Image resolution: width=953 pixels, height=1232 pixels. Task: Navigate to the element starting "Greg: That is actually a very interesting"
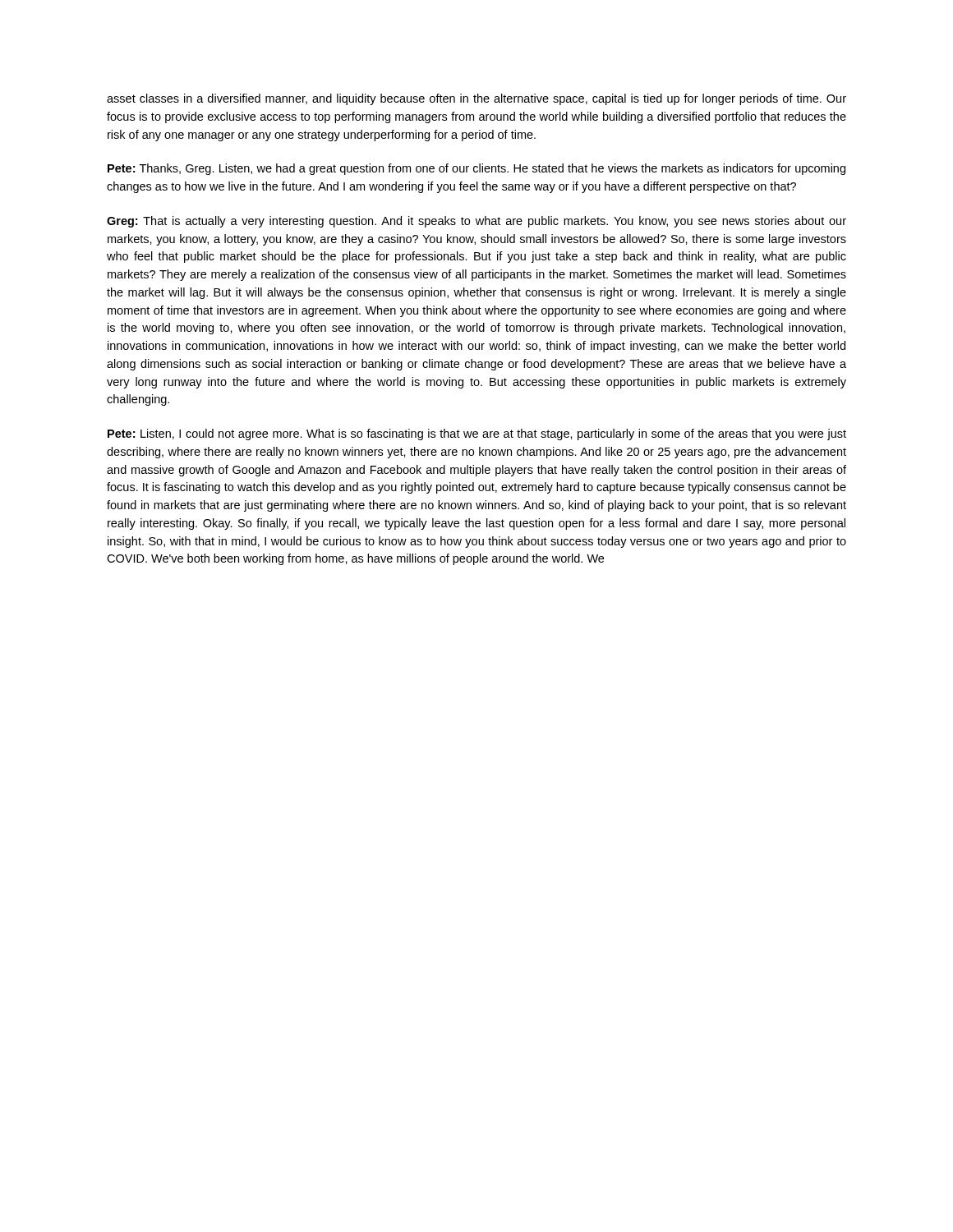(x=476, y=310)
